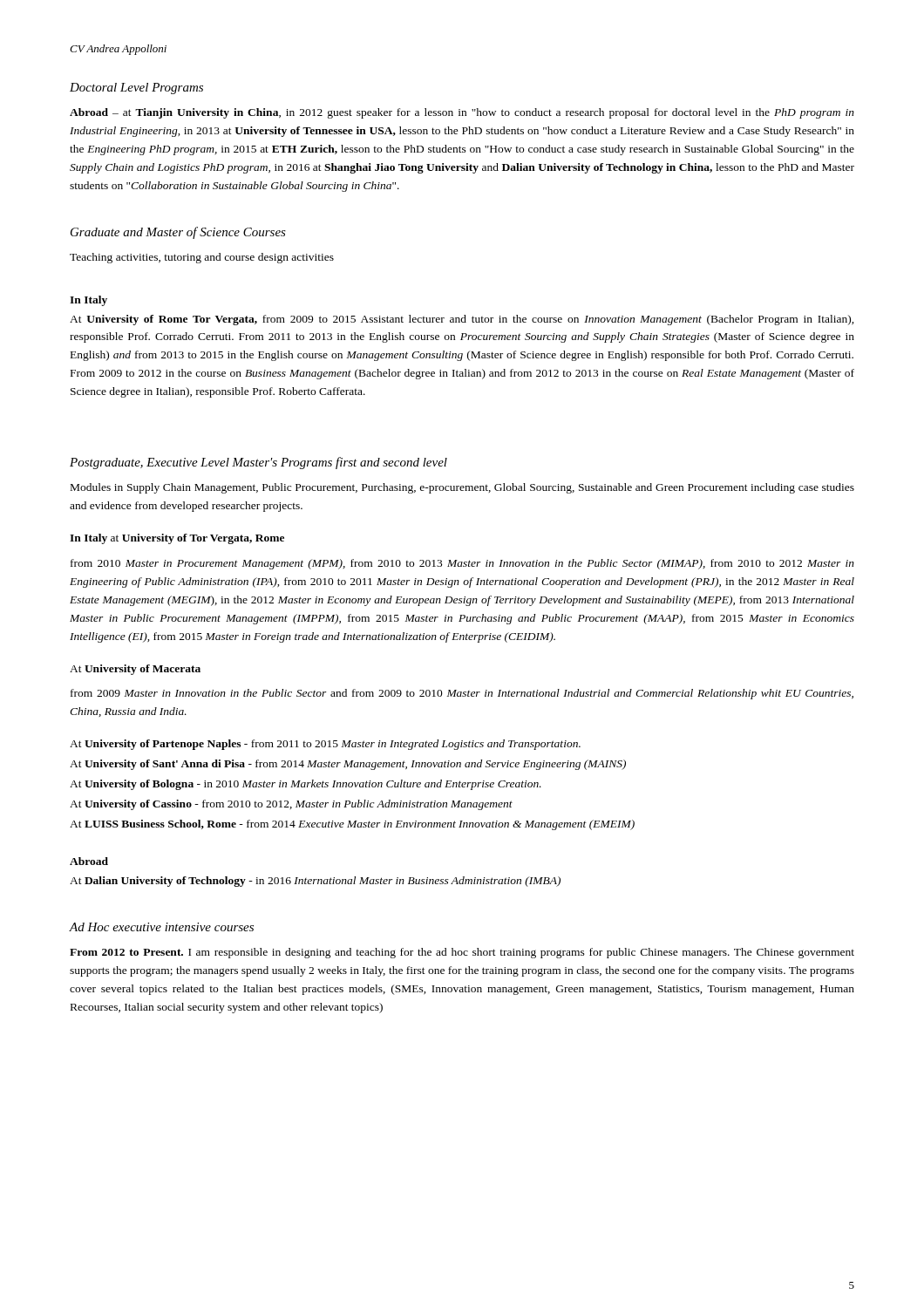The image size is (924, 1308).
Task: Navigate to the block starting "At Dalian University of Technology - in"
Action: pyautogui.click(x=315, y=880)
